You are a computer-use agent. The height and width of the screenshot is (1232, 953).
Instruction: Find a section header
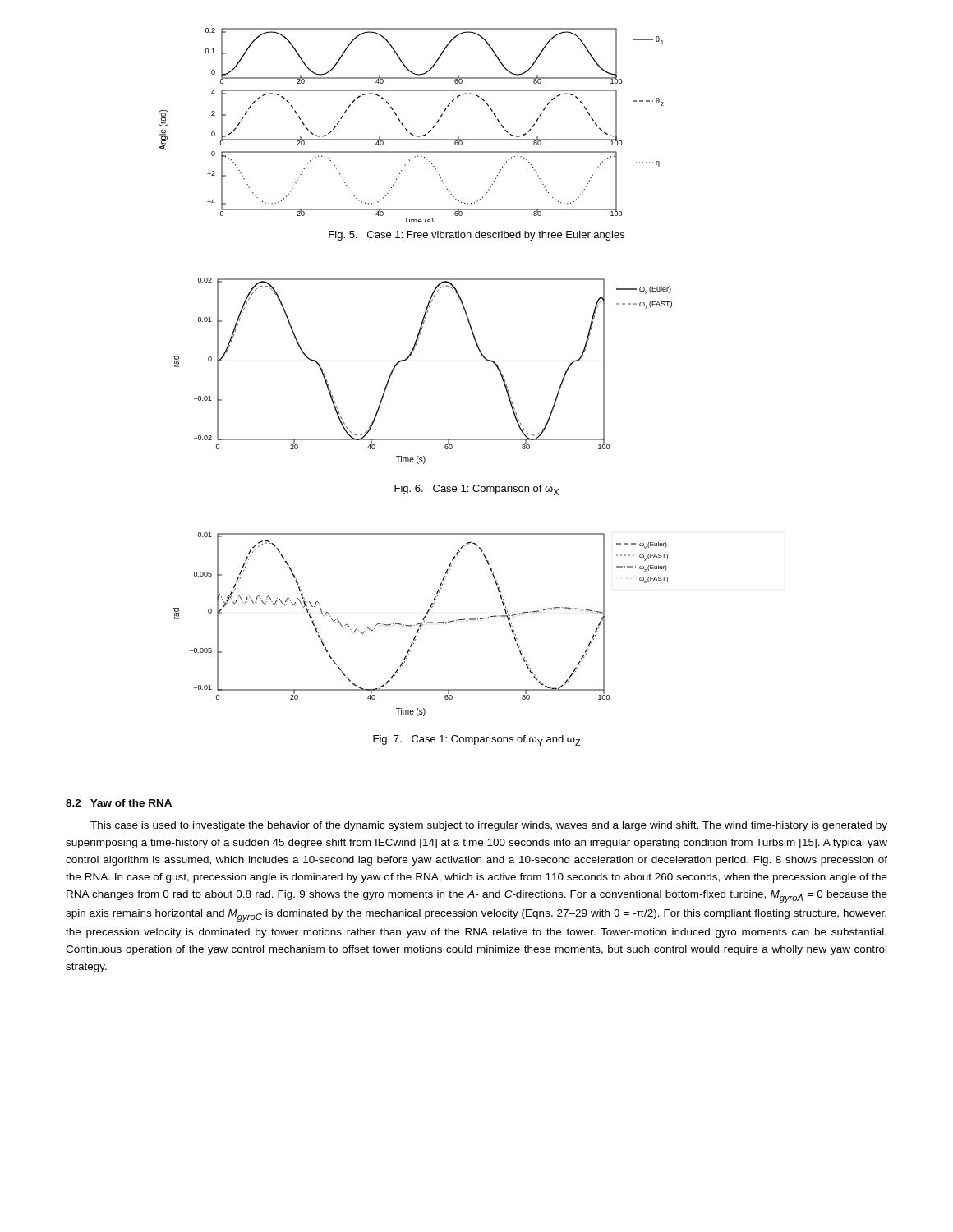tap(119, 803)
